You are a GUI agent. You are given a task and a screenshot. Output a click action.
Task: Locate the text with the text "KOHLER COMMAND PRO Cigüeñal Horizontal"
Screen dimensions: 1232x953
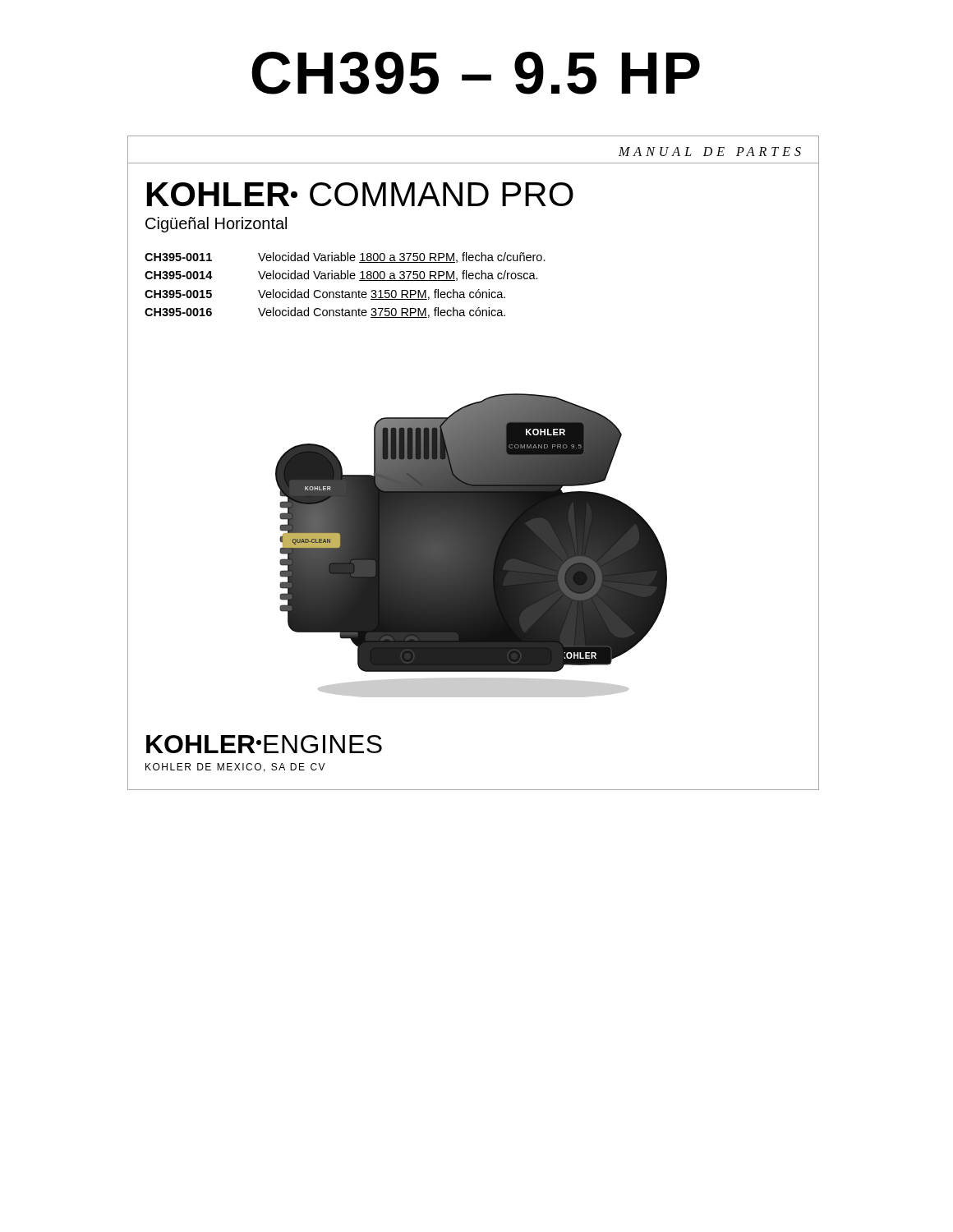pos(473,204)
